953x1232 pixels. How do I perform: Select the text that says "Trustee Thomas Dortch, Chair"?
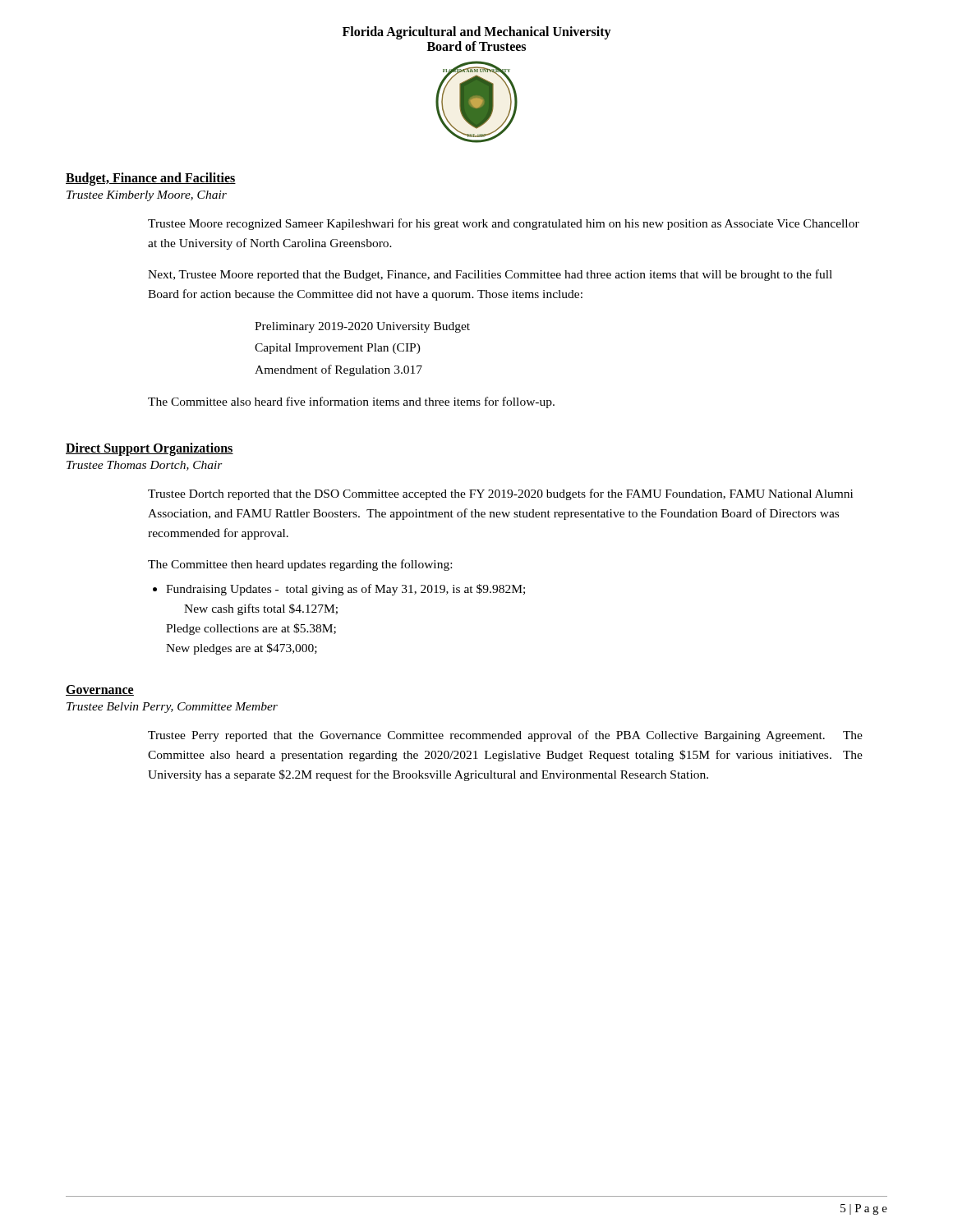click(x=144, y=465)
